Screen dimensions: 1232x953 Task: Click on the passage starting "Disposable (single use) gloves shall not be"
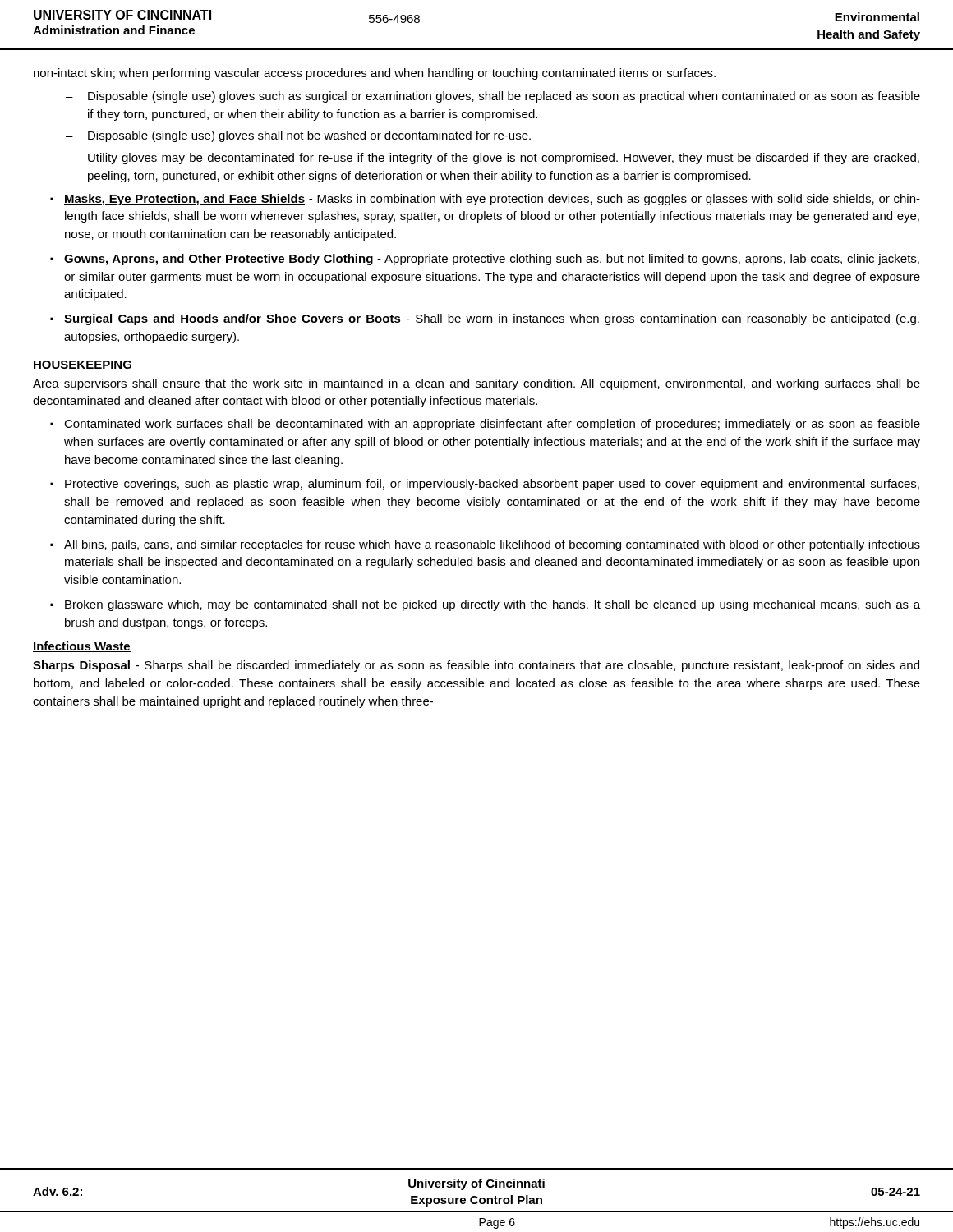[309, 135]
